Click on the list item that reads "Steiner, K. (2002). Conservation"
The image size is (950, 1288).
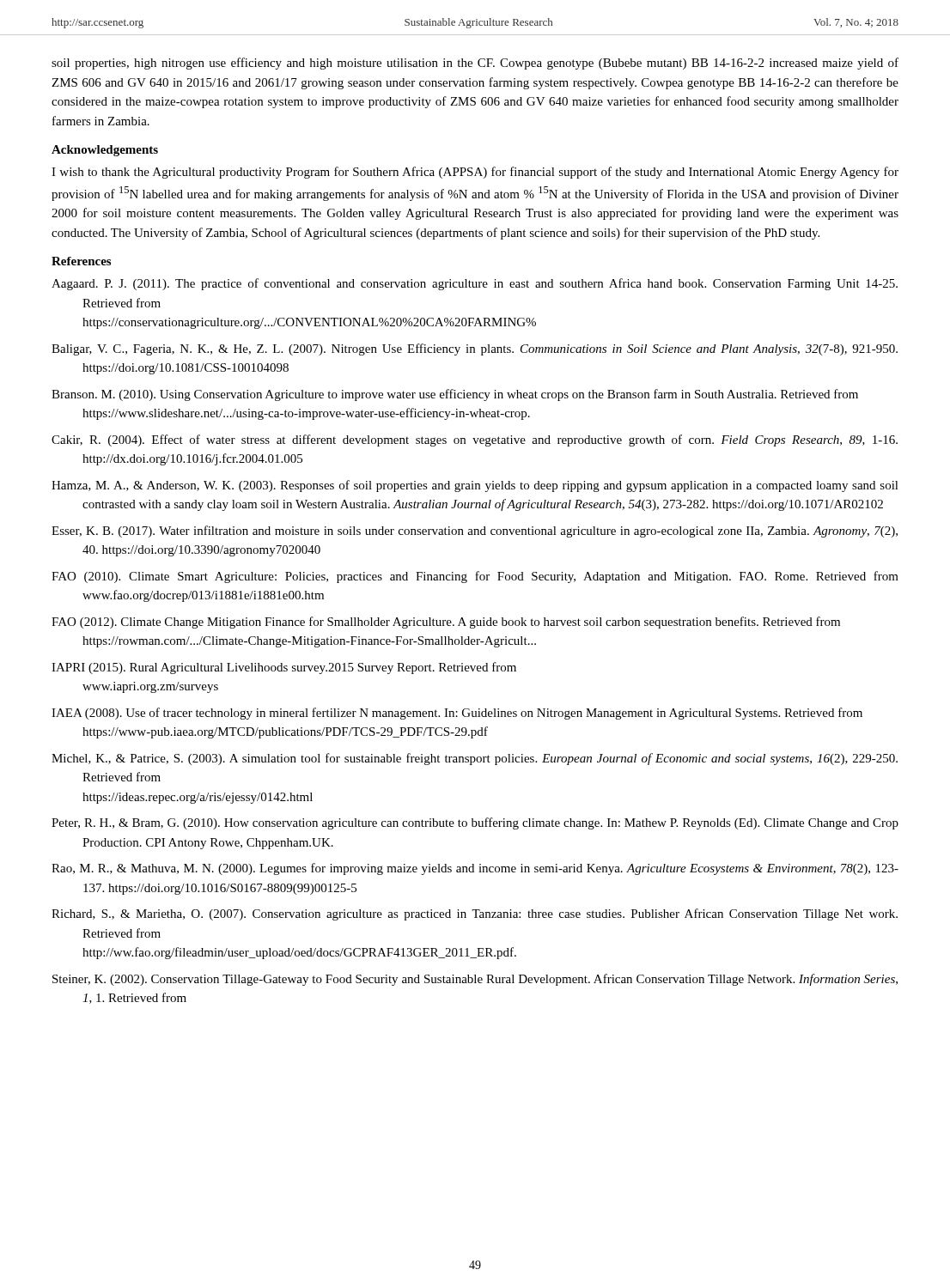[475, 988]
